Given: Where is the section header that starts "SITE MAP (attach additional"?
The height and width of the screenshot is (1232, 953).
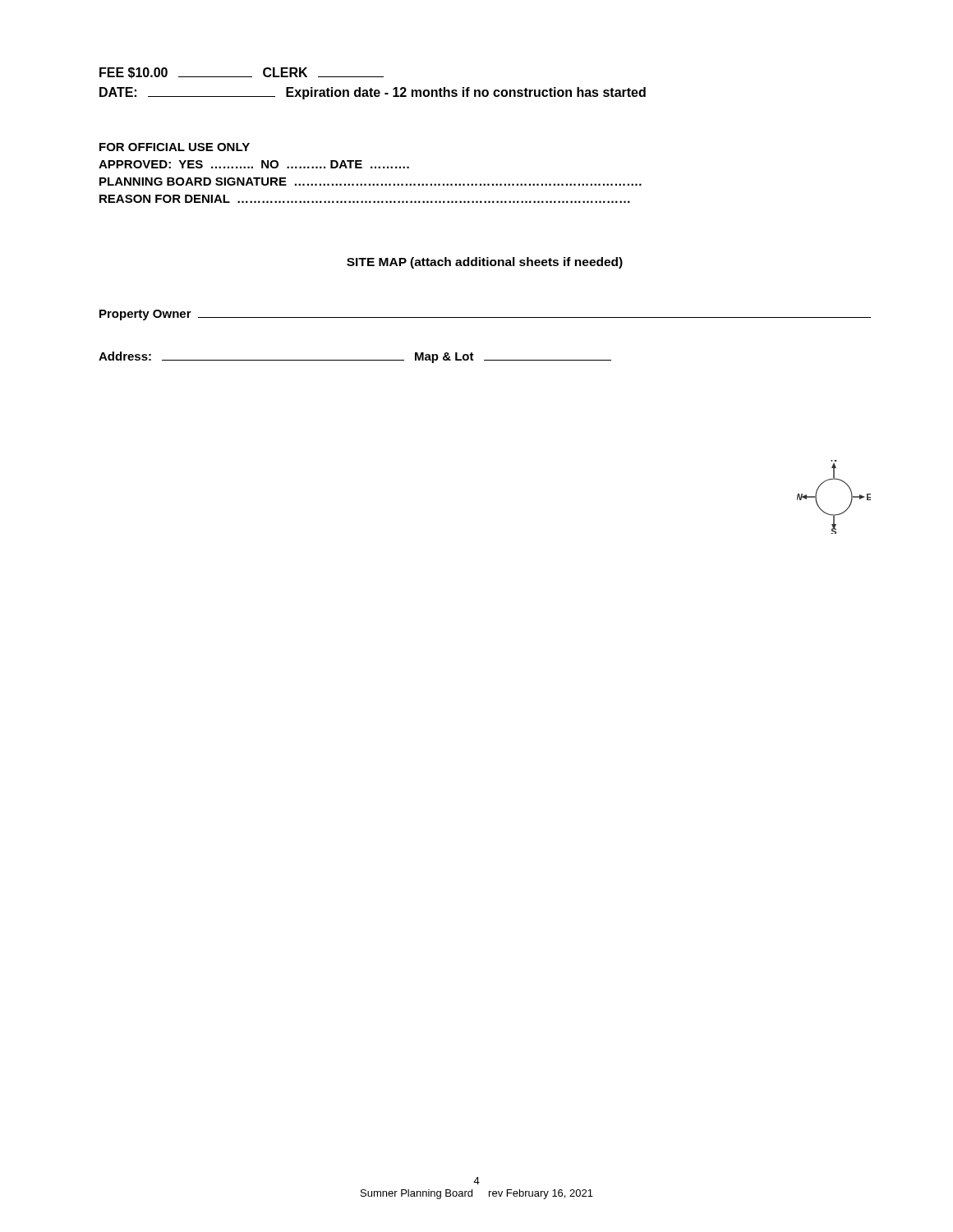Looking at the screenshot, I should (485, 262).
